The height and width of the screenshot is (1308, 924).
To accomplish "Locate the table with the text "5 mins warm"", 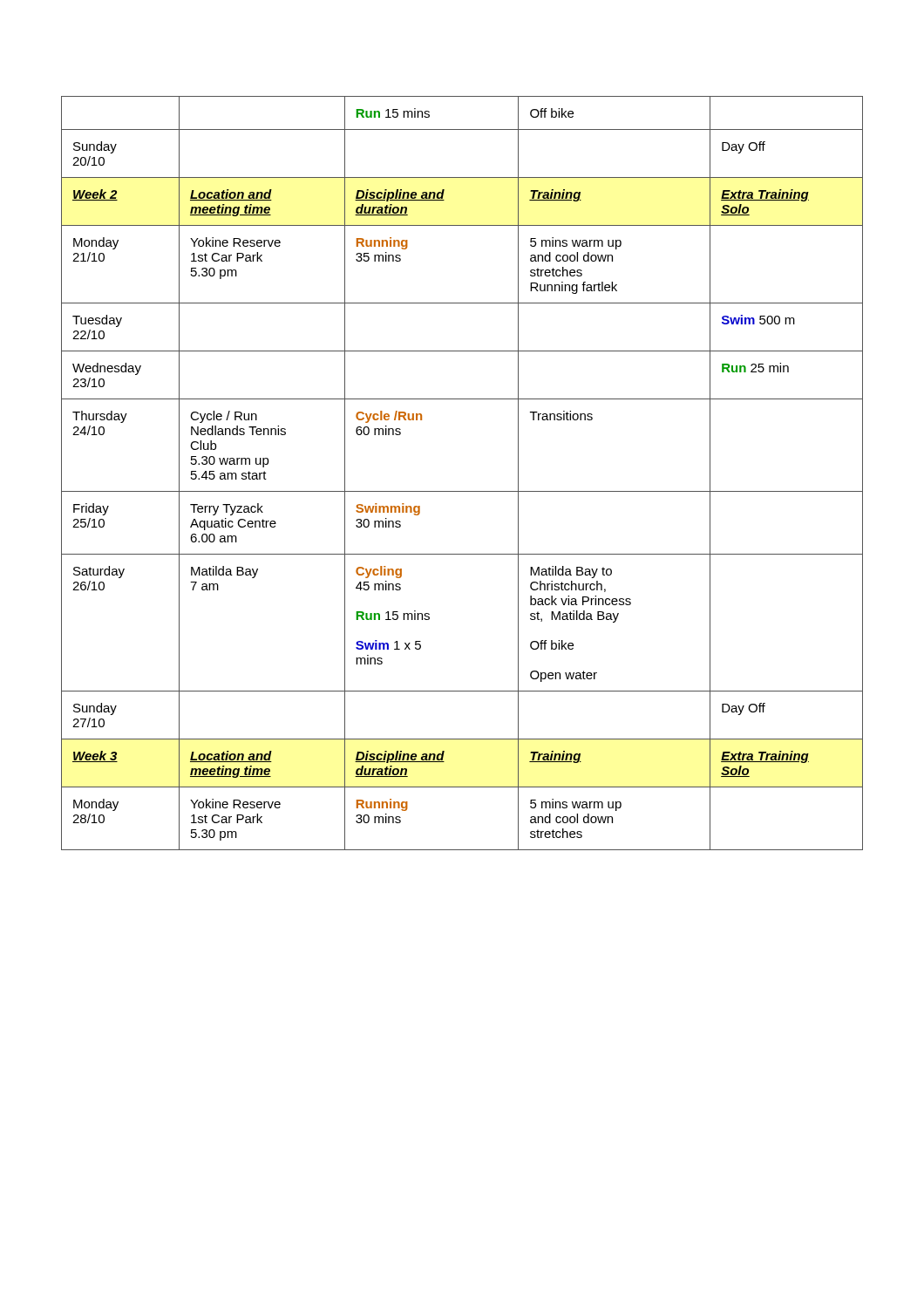I will (x=462, y=473).
